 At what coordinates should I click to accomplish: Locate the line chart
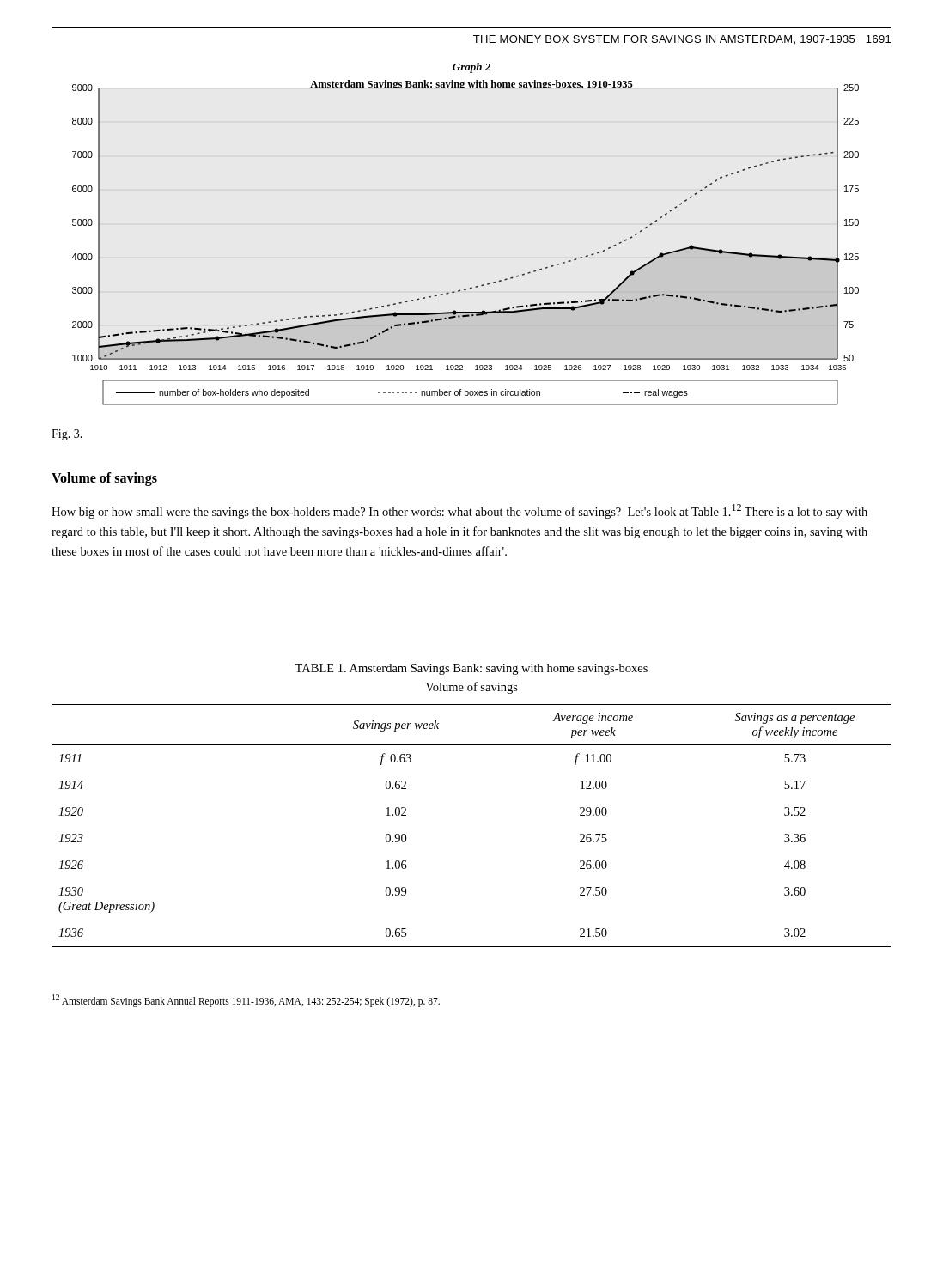[x=472, y=249]
